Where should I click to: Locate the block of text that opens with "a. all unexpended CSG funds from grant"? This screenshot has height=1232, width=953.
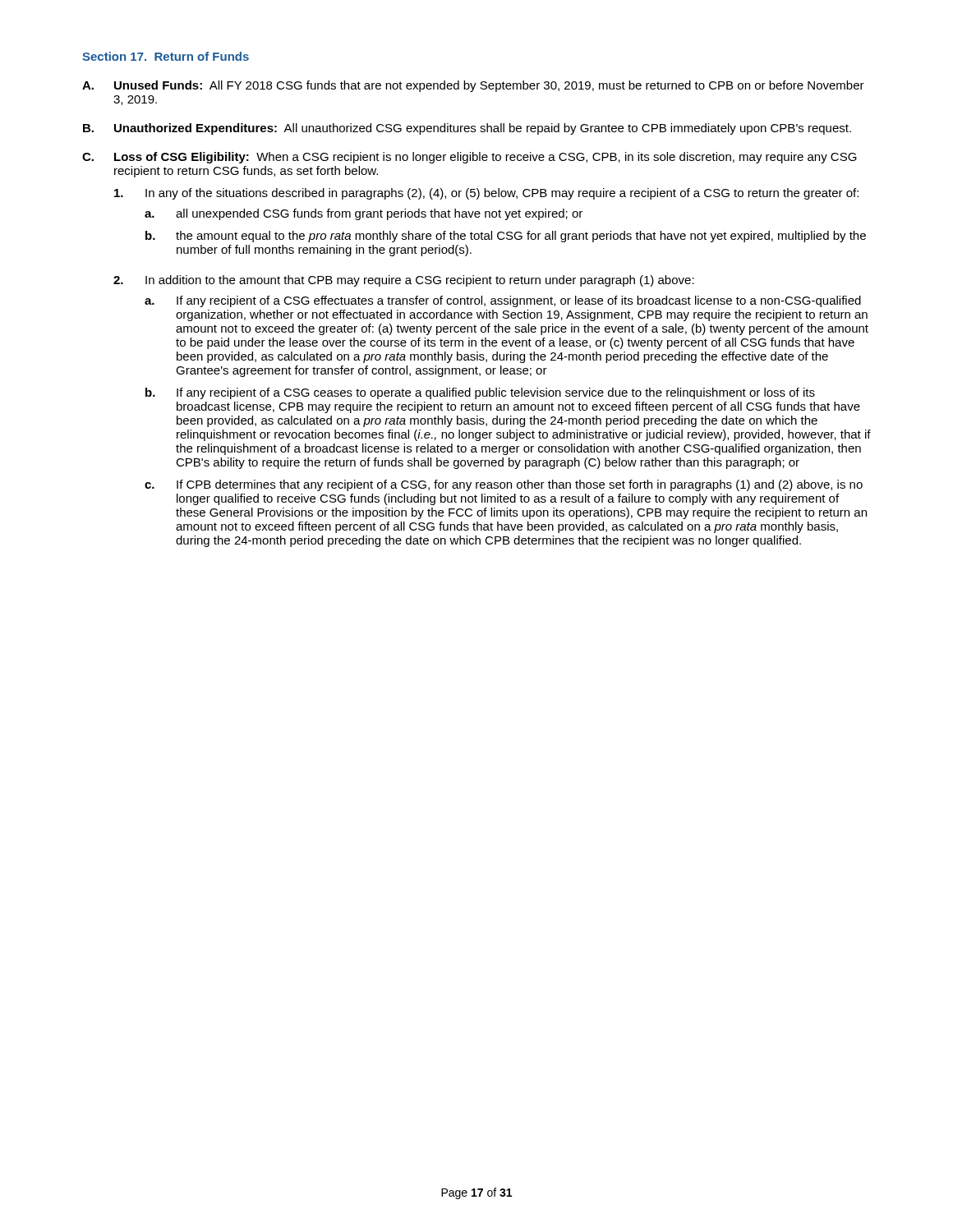click(508, 213)
